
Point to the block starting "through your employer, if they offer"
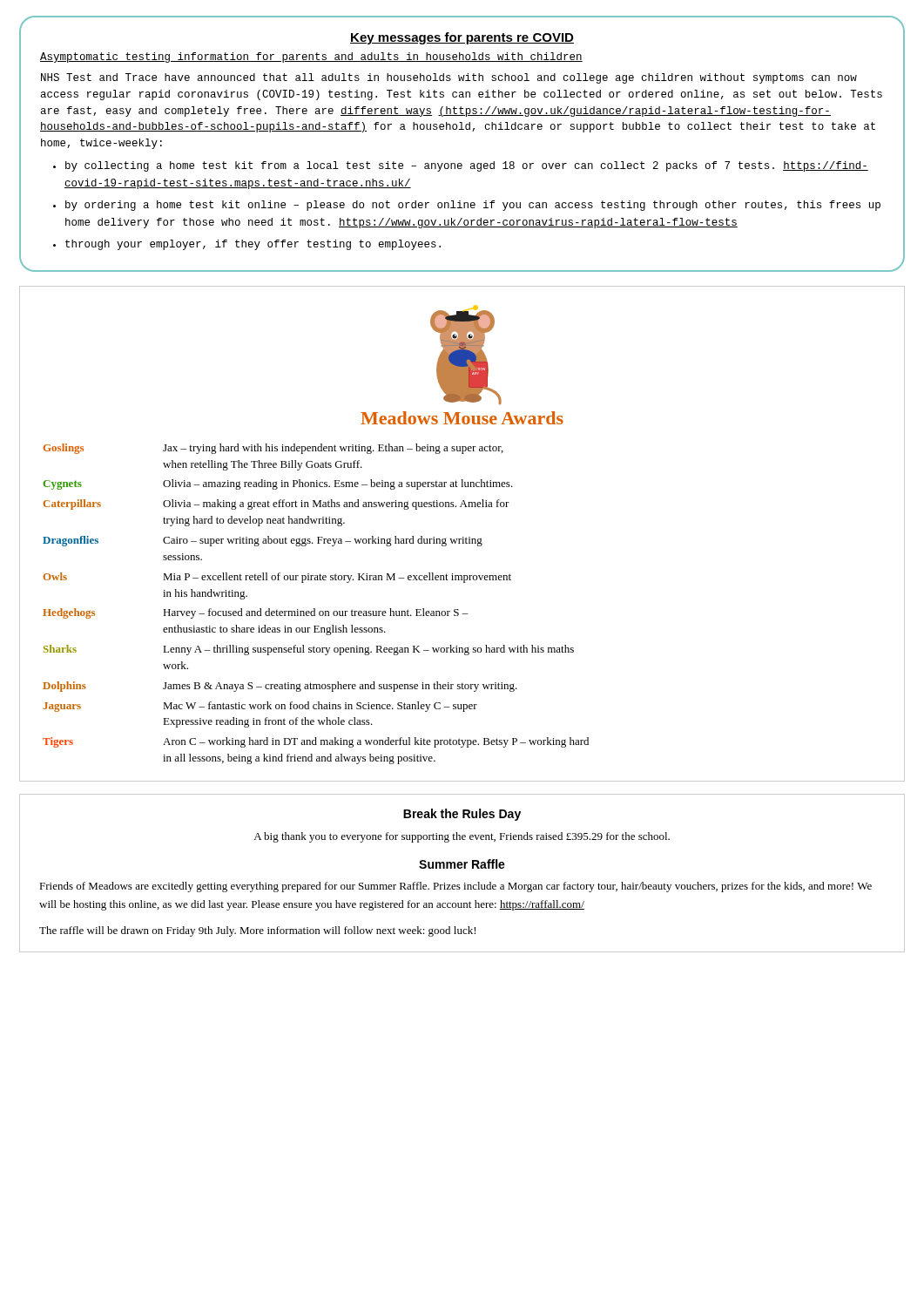[254, 245]
